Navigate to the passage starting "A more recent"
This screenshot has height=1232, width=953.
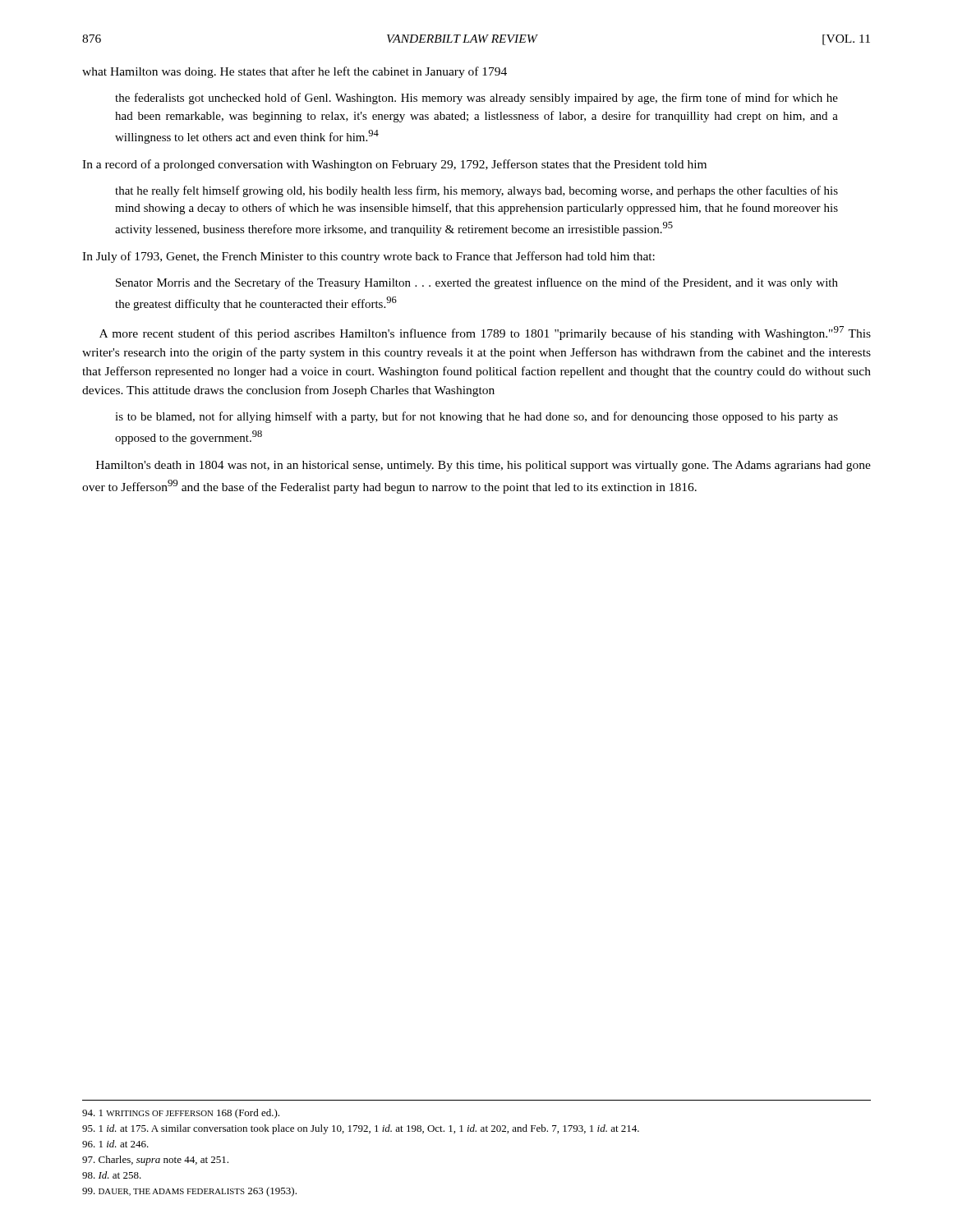click(476, 360)
